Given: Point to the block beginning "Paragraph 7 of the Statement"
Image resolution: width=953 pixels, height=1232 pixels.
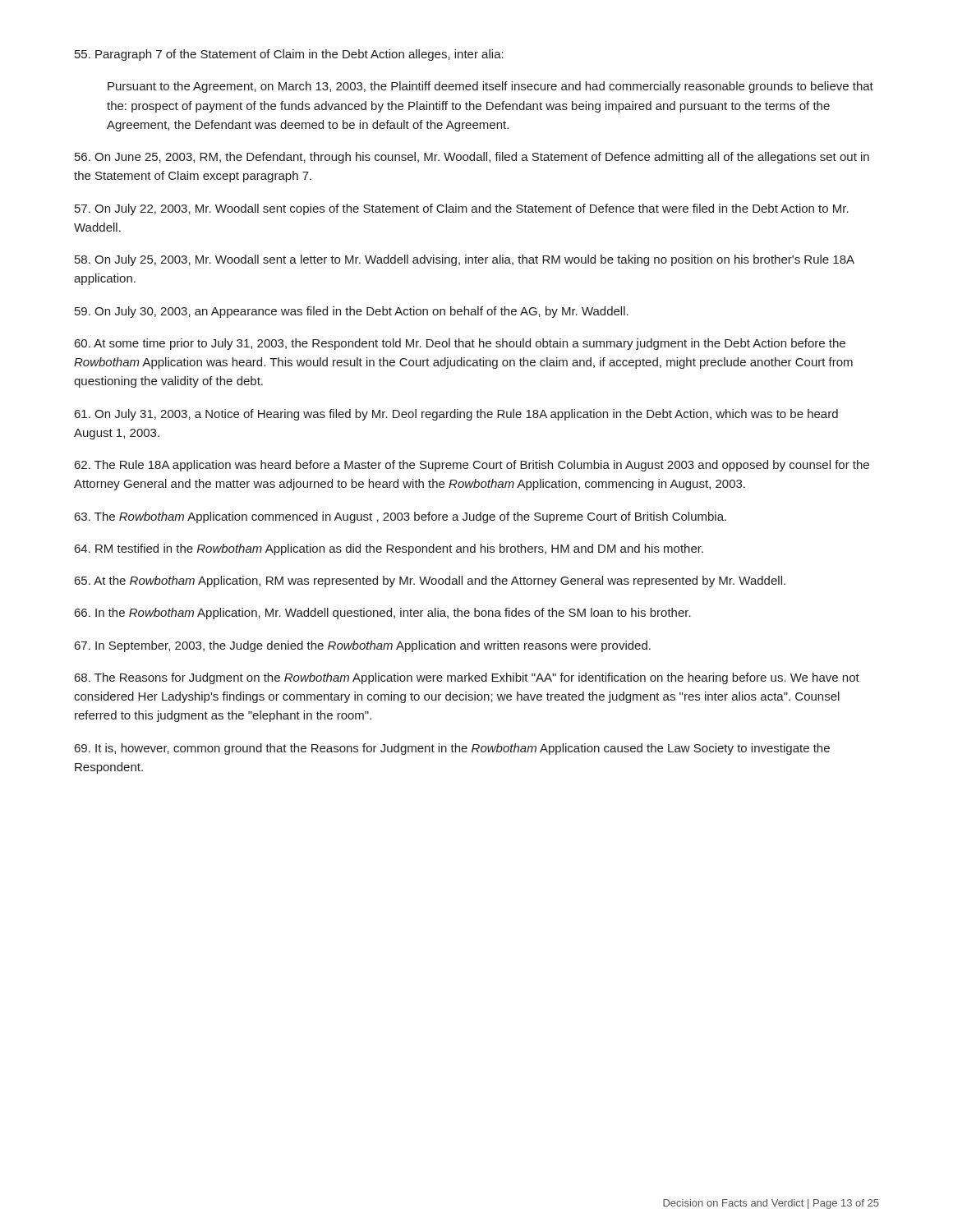Looking at the screenshot, I should point(289,54).
